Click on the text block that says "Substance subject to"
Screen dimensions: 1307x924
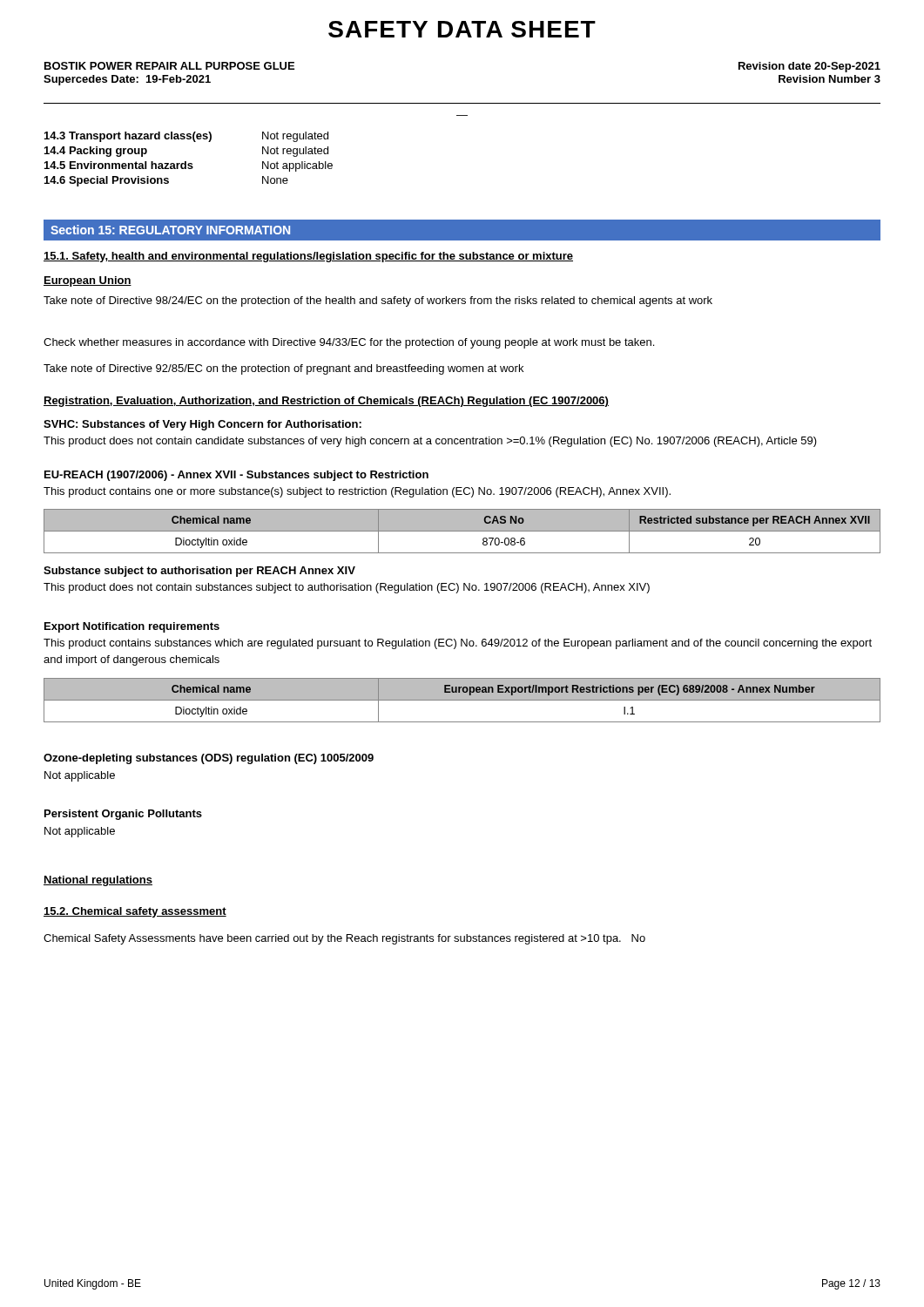[x=347, y=578]
